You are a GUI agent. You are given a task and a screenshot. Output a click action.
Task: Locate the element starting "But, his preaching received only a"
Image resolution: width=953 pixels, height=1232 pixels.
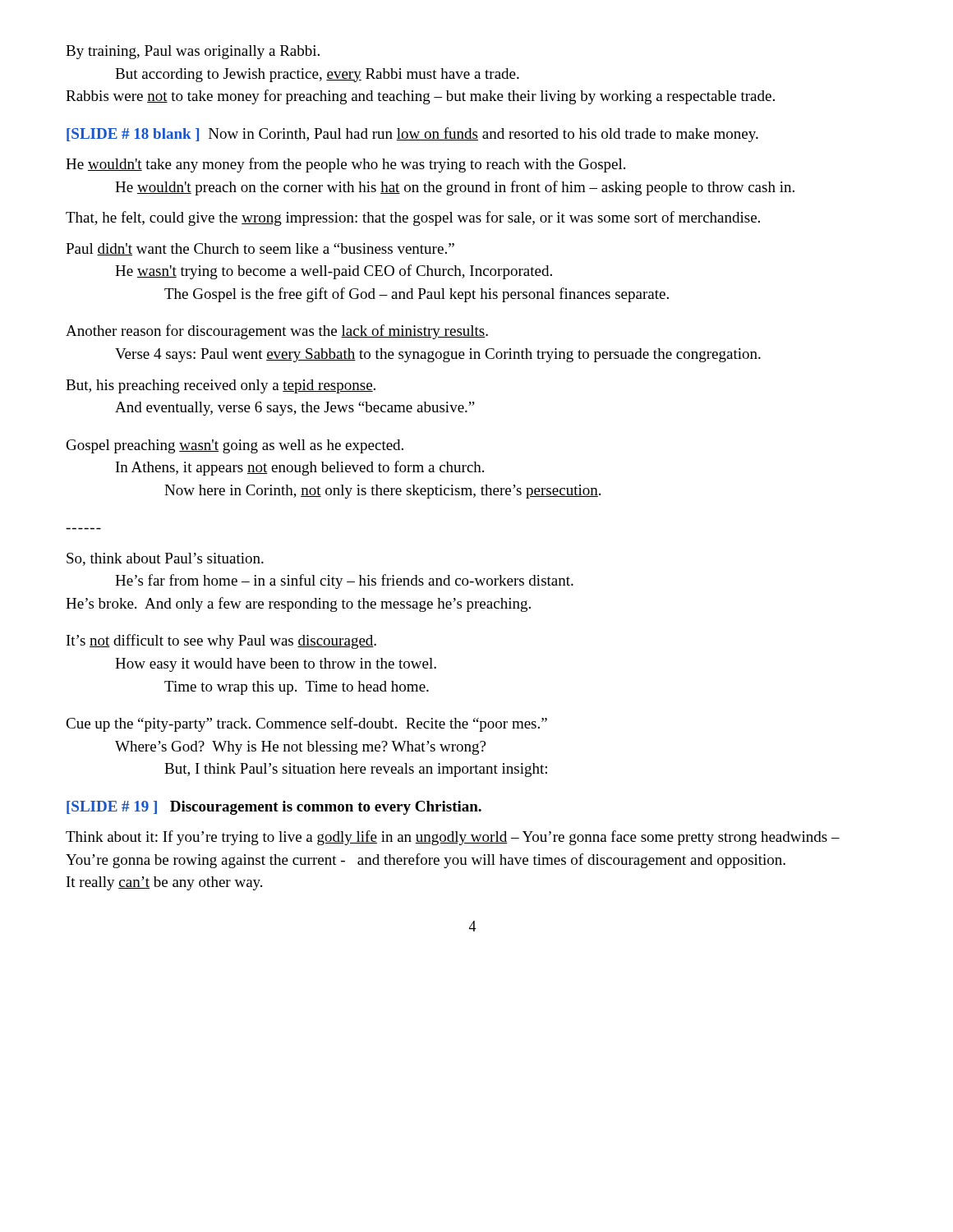(x=472, y=396)
